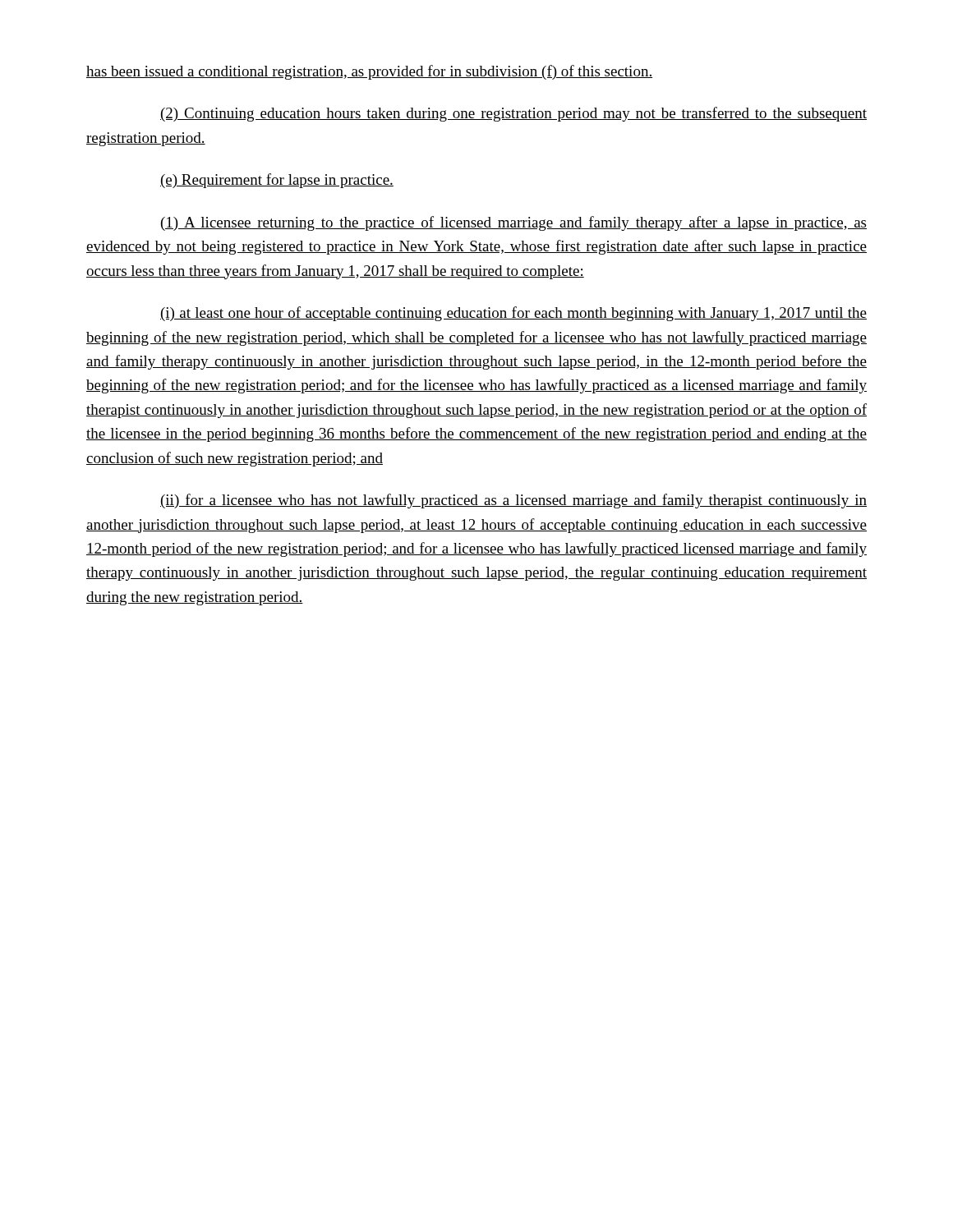The height and width of the screenshot is (1232, 953).
Task: Locate the region starting "(2) Continuing education"
Action: (476, 126)
